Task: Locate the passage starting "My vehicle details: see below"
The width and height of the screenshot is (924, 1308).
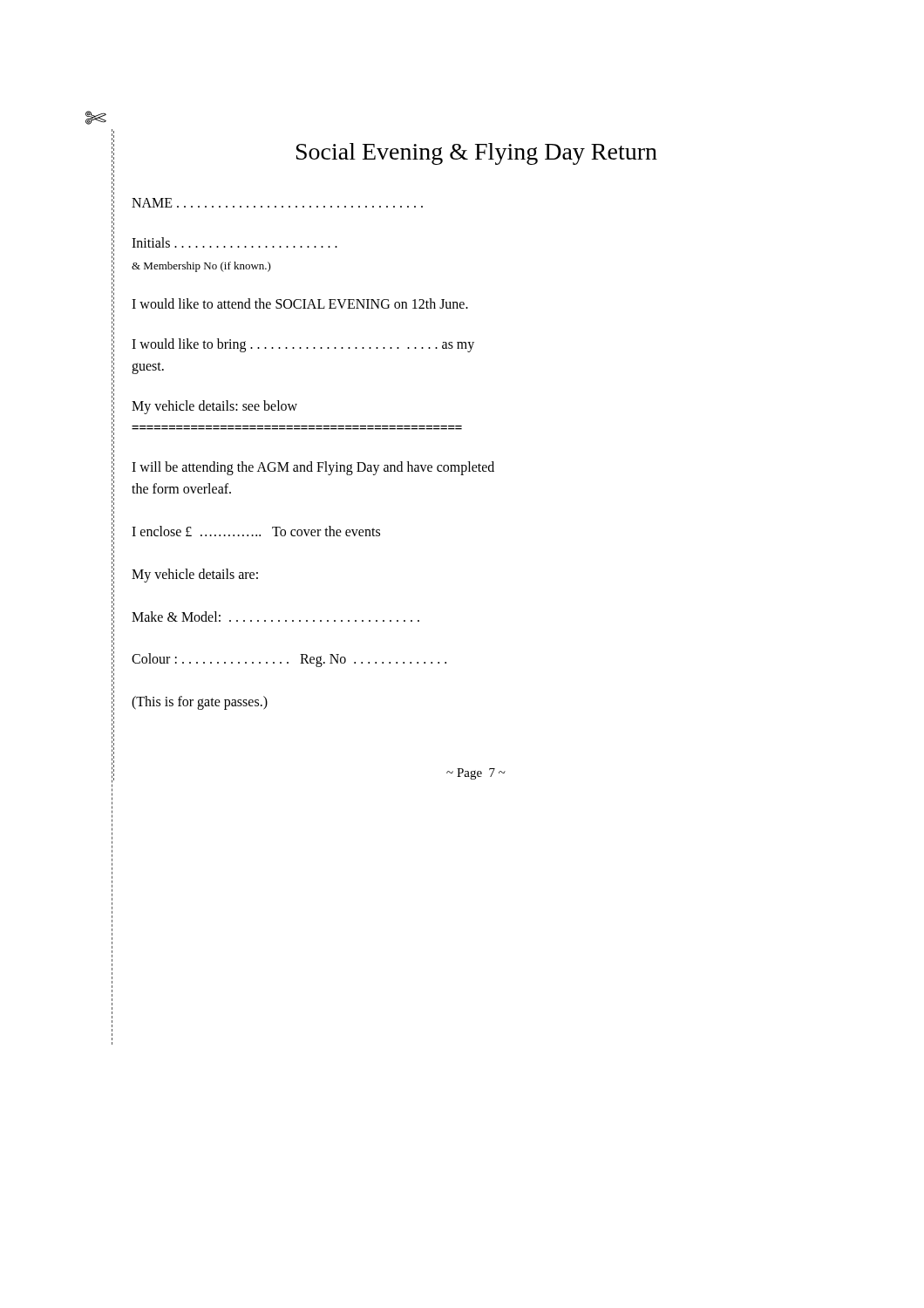Action: coord(215,406)
